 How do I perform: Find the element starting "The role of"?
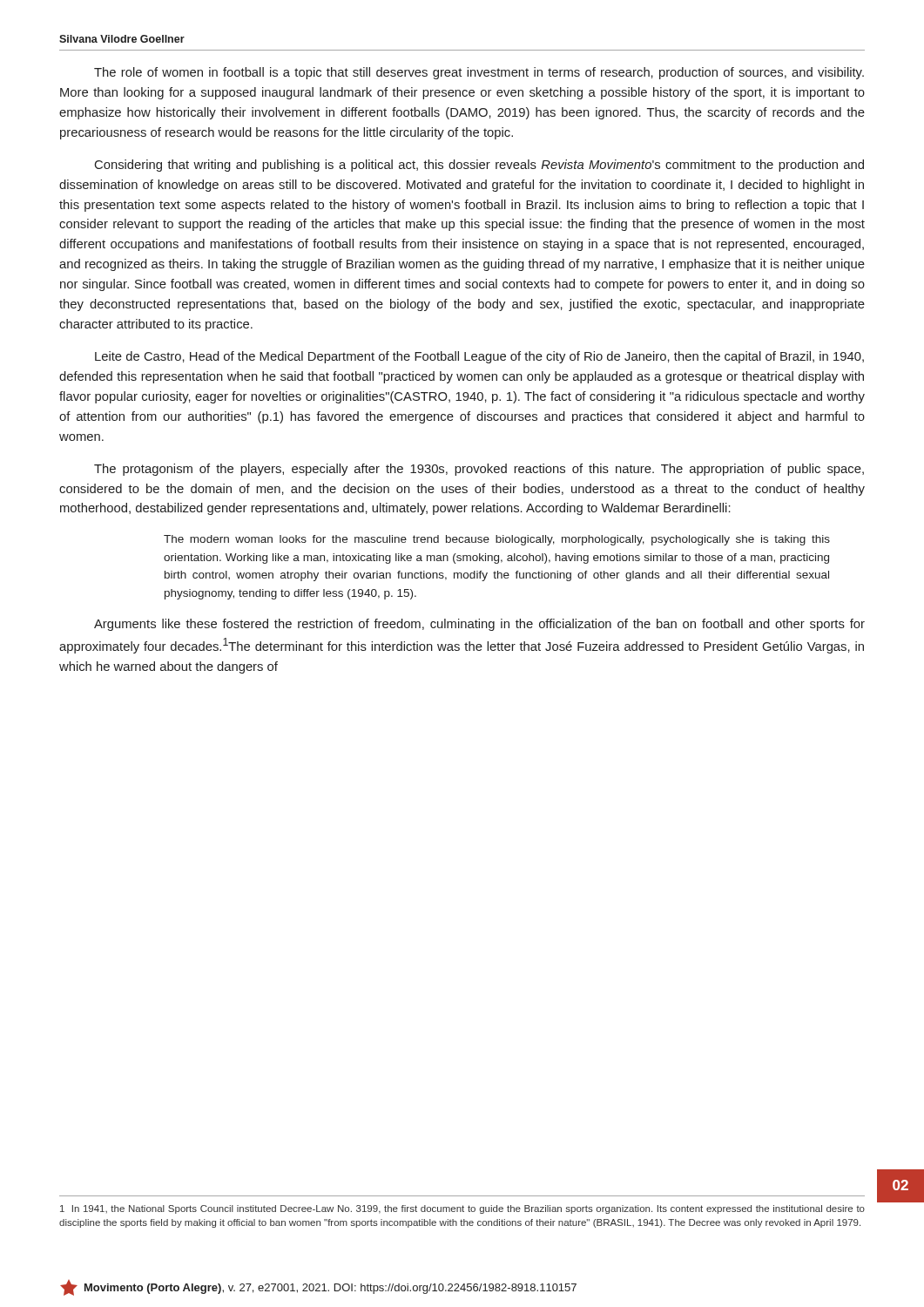coord(462,102)
